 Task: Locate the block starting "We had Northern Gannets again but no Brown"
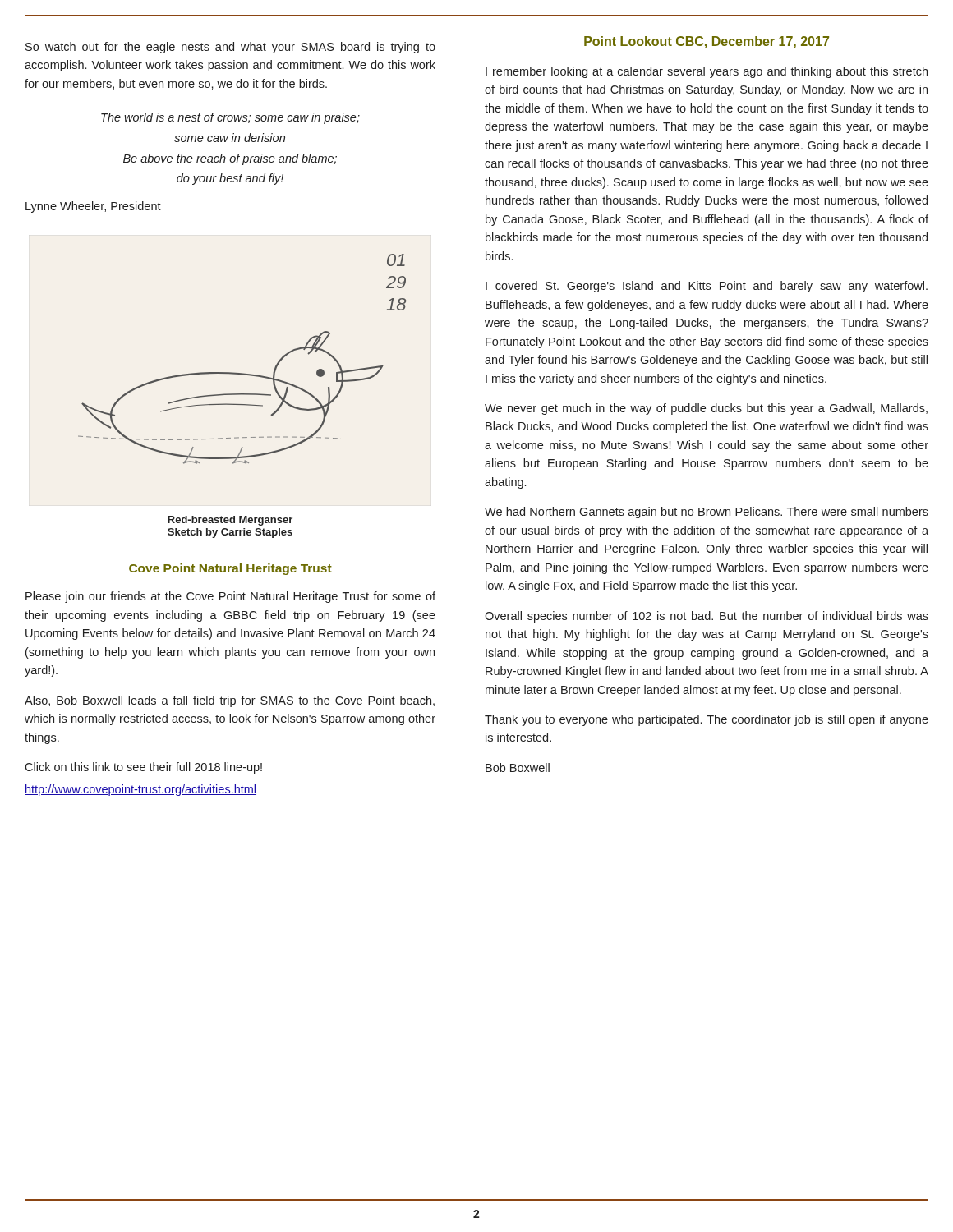pos(707,549)
